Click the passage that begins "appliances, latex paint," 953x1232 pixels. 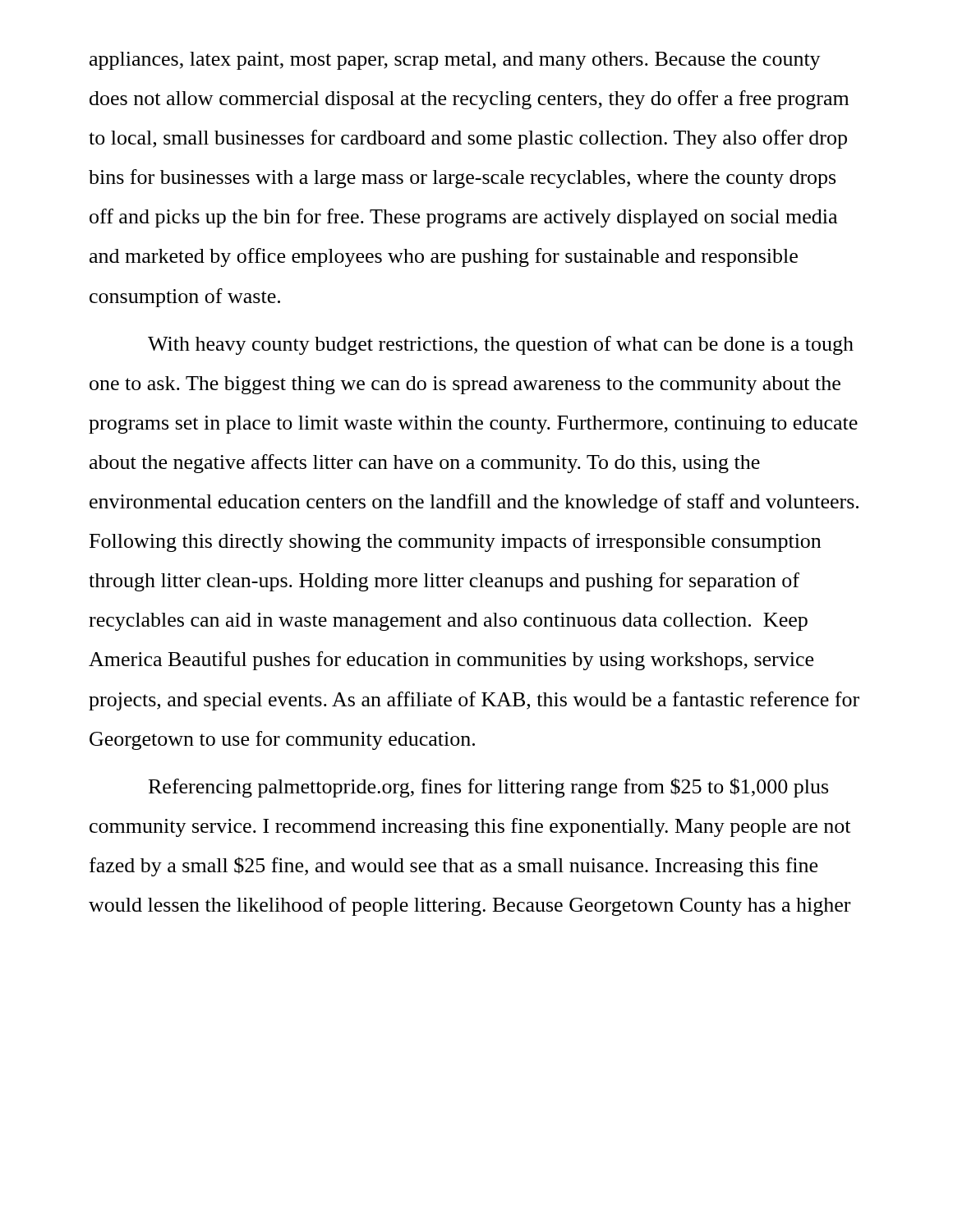(469, 177)
